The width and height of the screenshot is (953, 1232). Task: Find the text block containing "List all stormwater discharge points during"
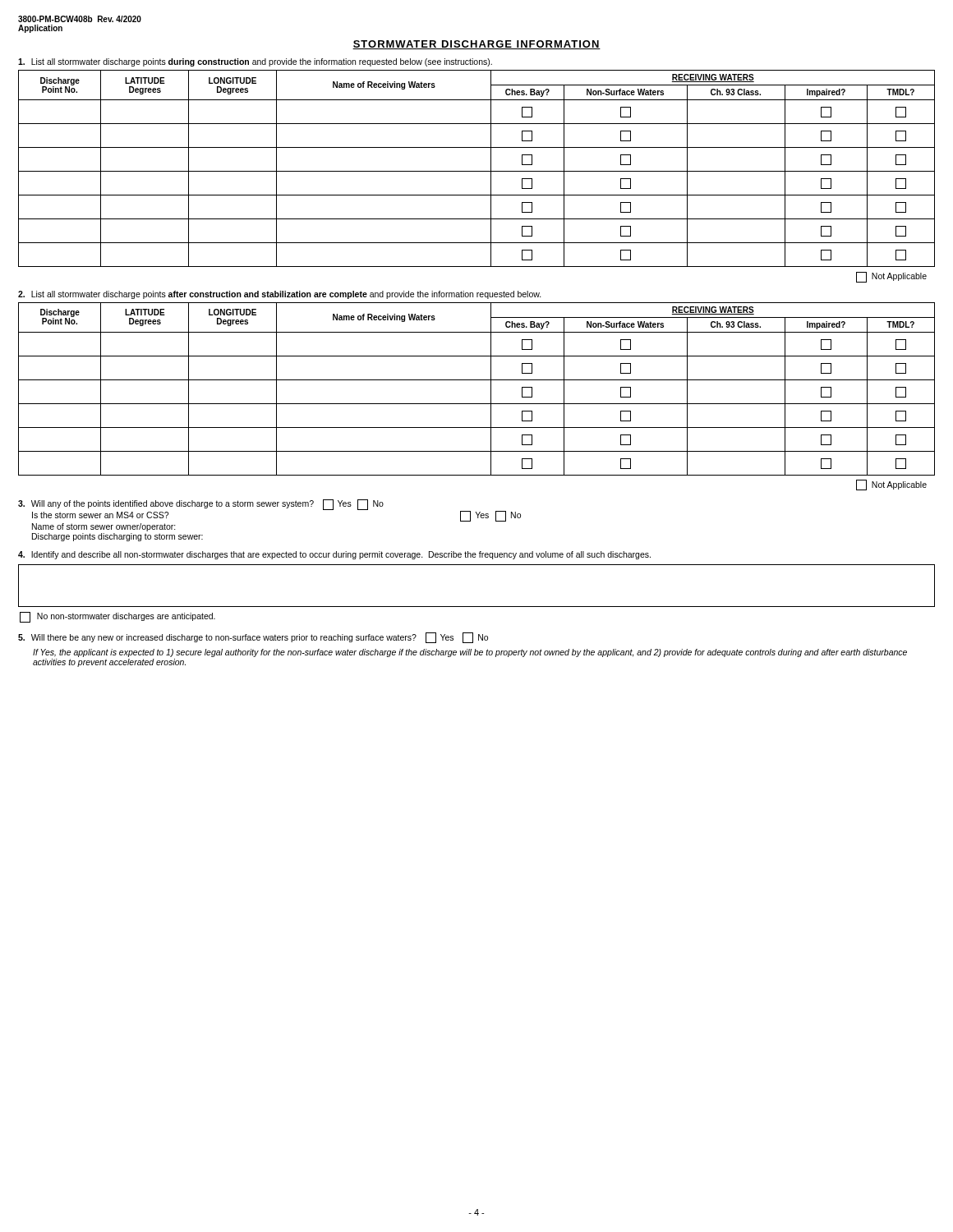point(255,62)
